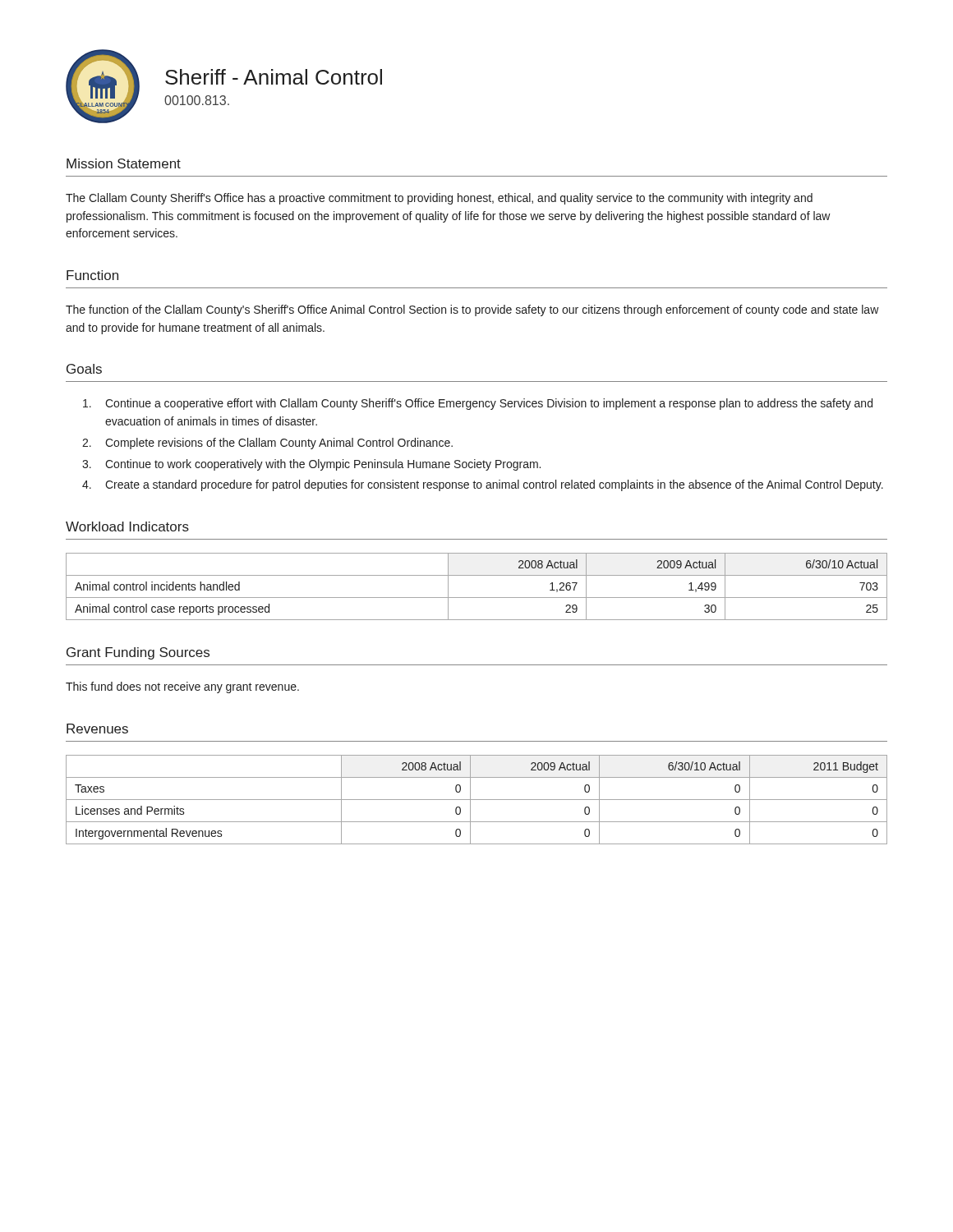Find the list item that says "3. Continue to work cooperatively with the"
Viewport: 953px width, 1232px height.
tap(485, 464)
